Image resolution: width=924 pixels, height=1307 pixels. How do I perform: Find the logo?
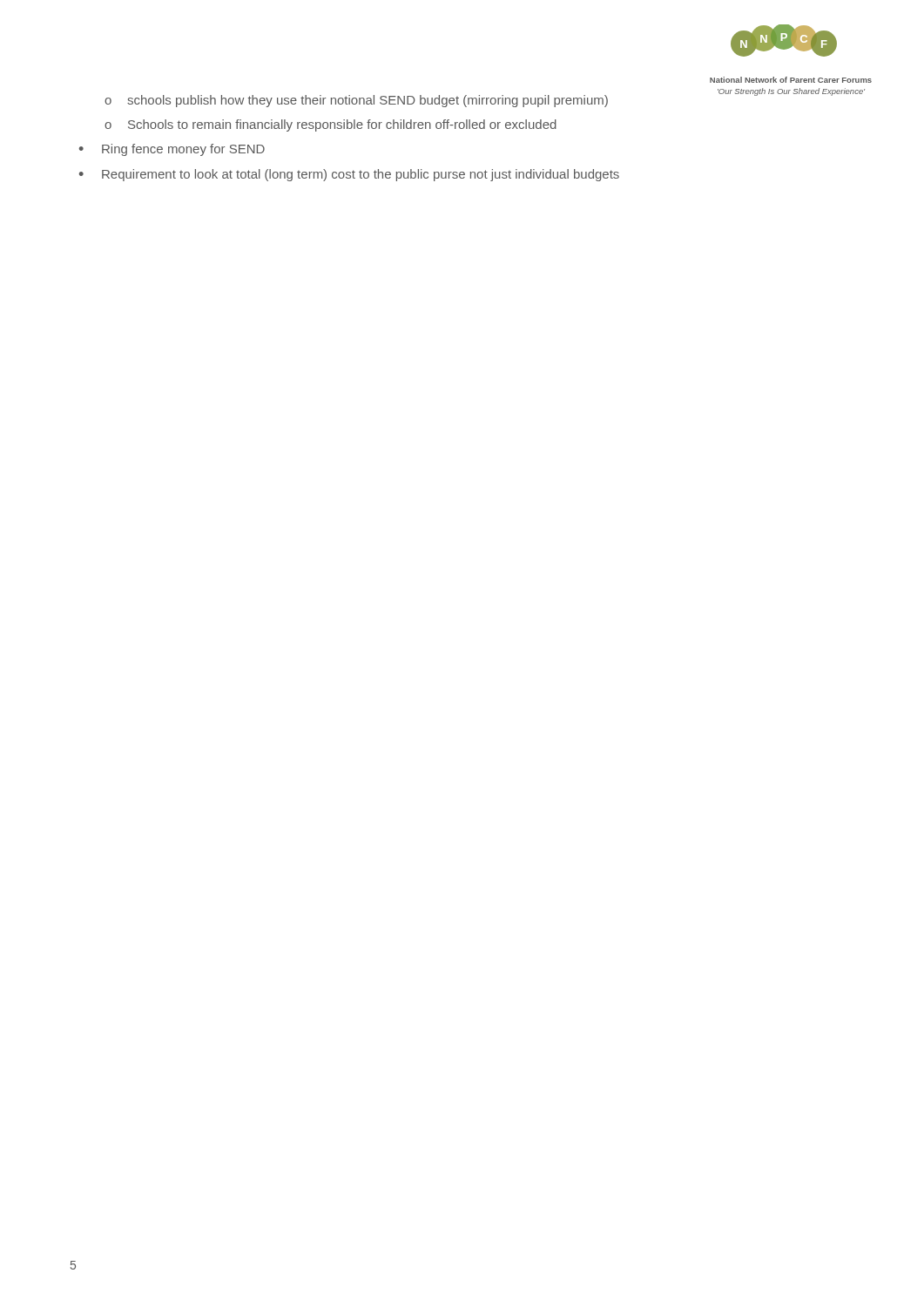(x=791, y=61)
